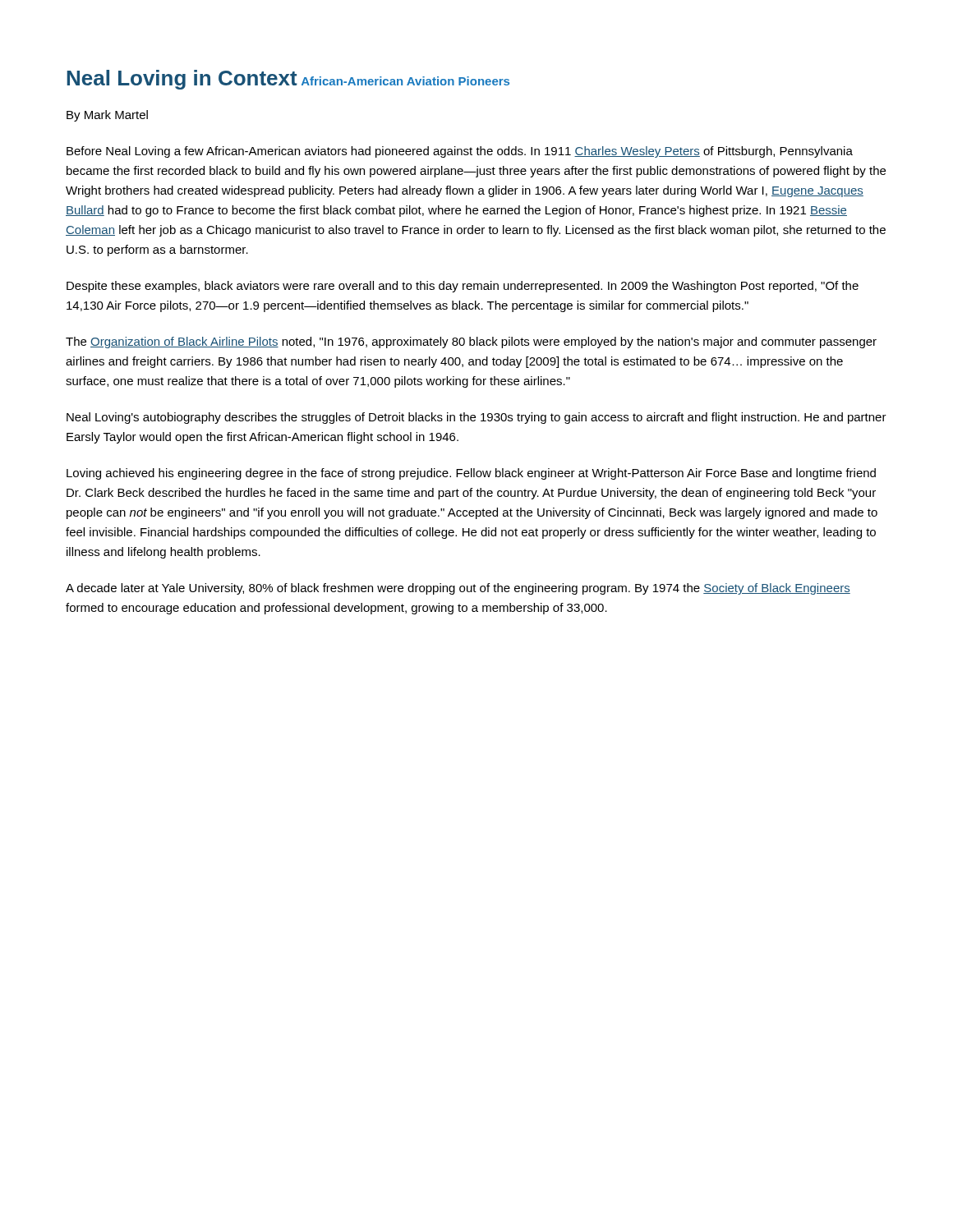Screen dimensions: 1232x953
Task: Where is the passage that starts "The Organization of Black Airline Pilots noted, "In"?
Action: pyautogui.click(x=471, y=361)
